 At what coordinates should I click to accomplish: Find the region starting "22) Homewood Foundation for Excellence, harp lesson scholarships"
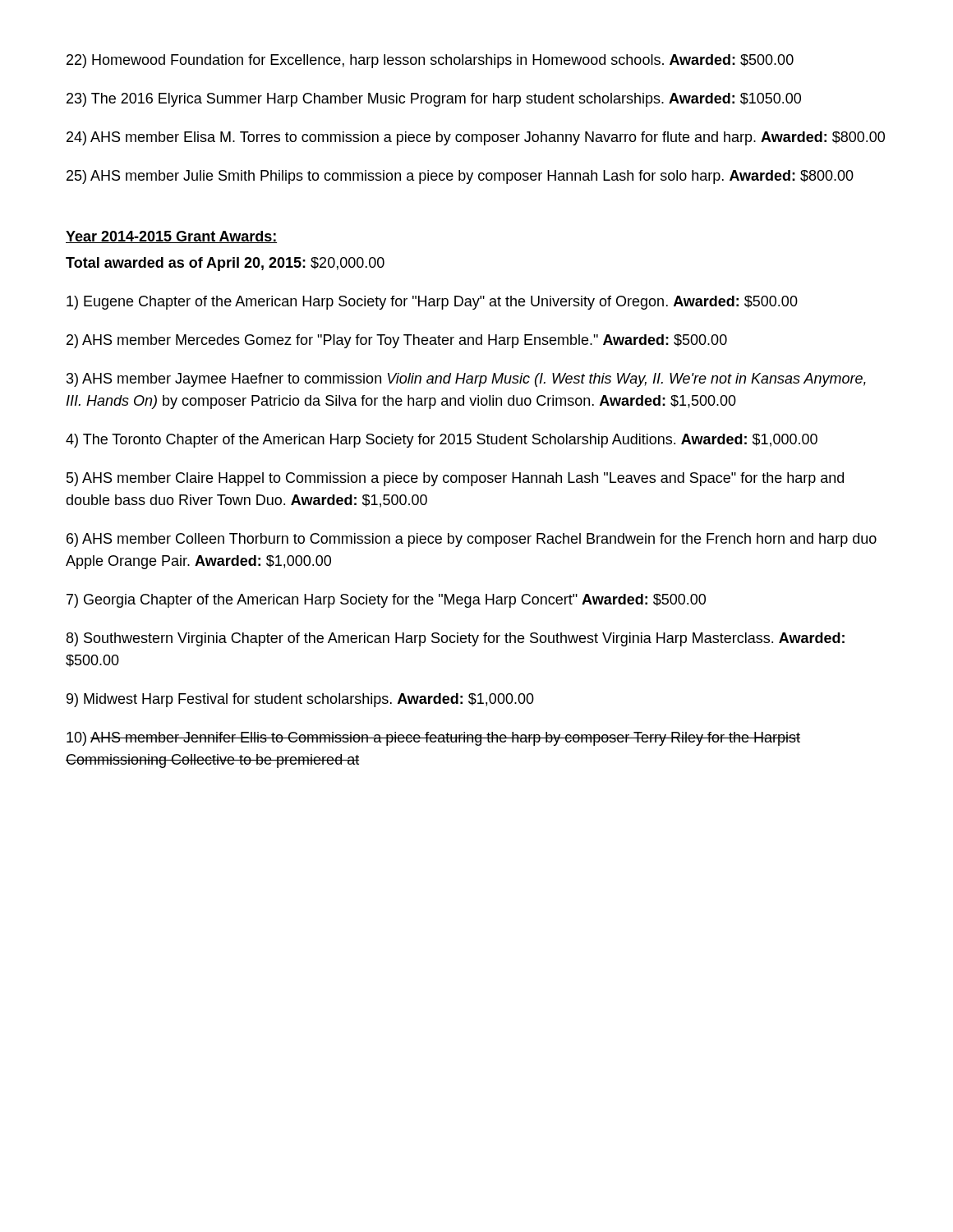pos(430,60)
